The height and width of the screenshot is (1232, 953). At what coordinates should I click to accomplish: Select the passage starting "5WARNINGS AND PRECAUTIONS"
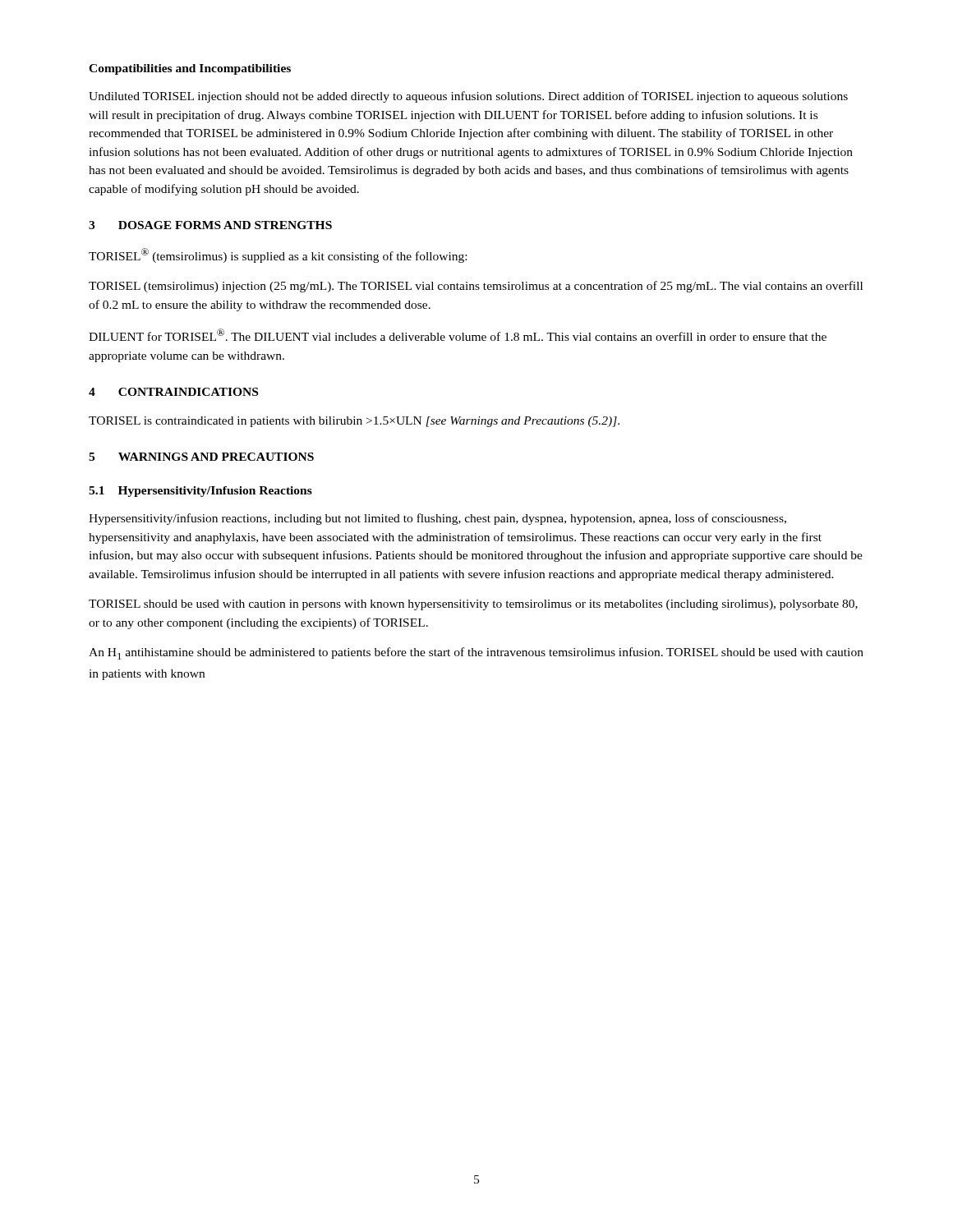(x=201, y=457)
